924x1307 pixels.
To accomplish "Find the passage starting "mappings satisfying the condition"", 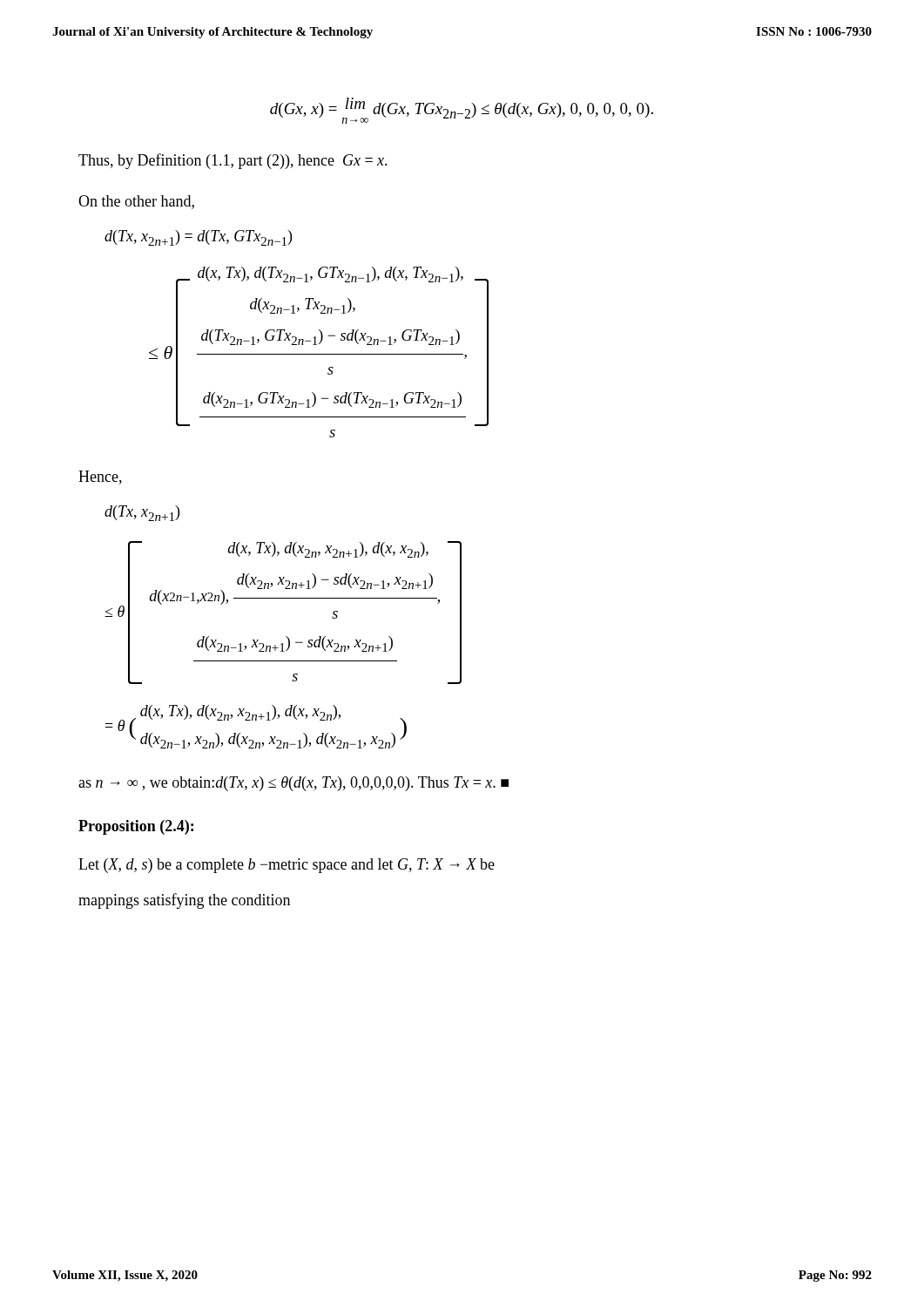I will (184, 900).
